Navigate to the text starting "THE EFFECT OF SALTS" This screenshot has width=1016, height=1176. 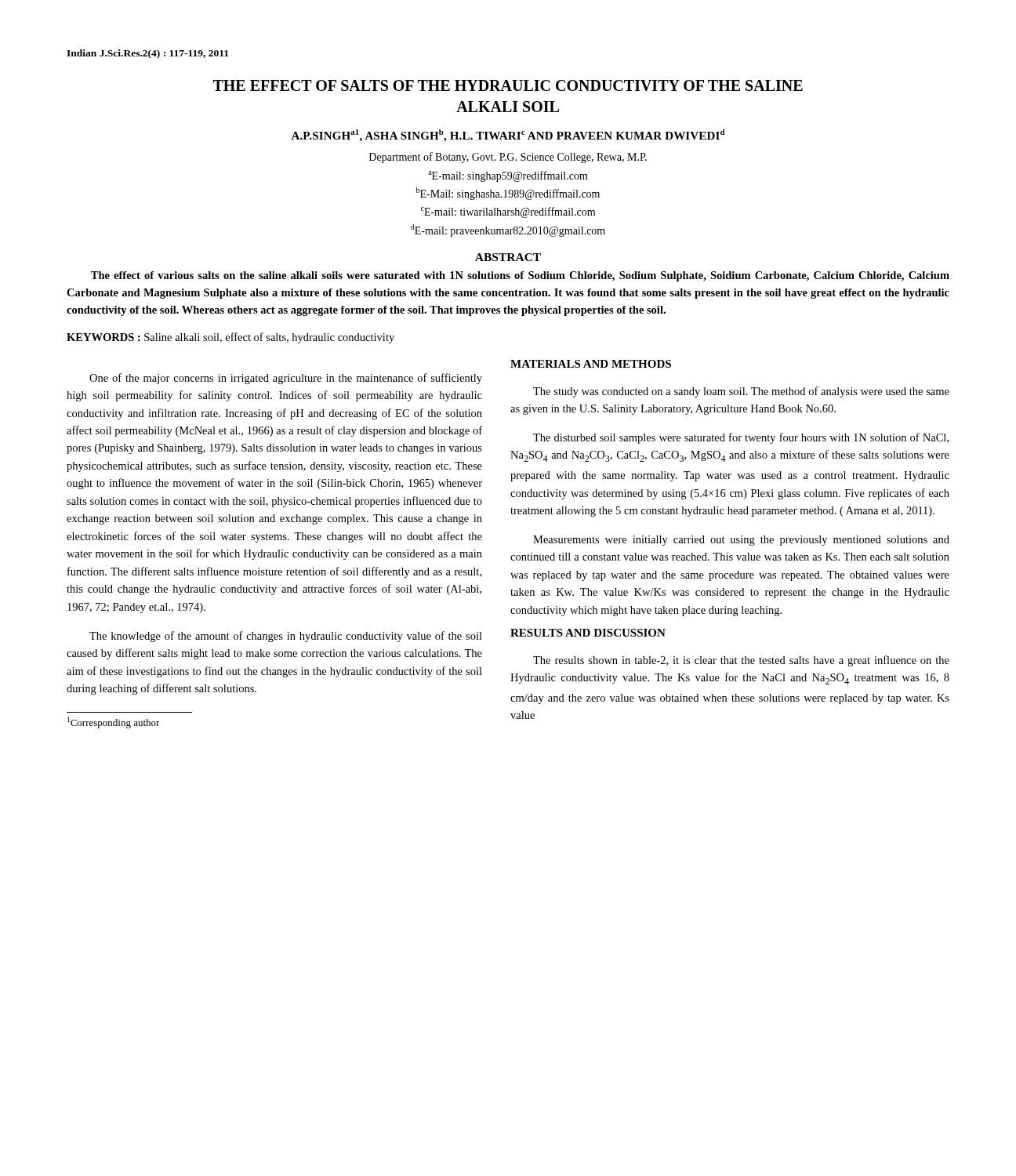508,96
